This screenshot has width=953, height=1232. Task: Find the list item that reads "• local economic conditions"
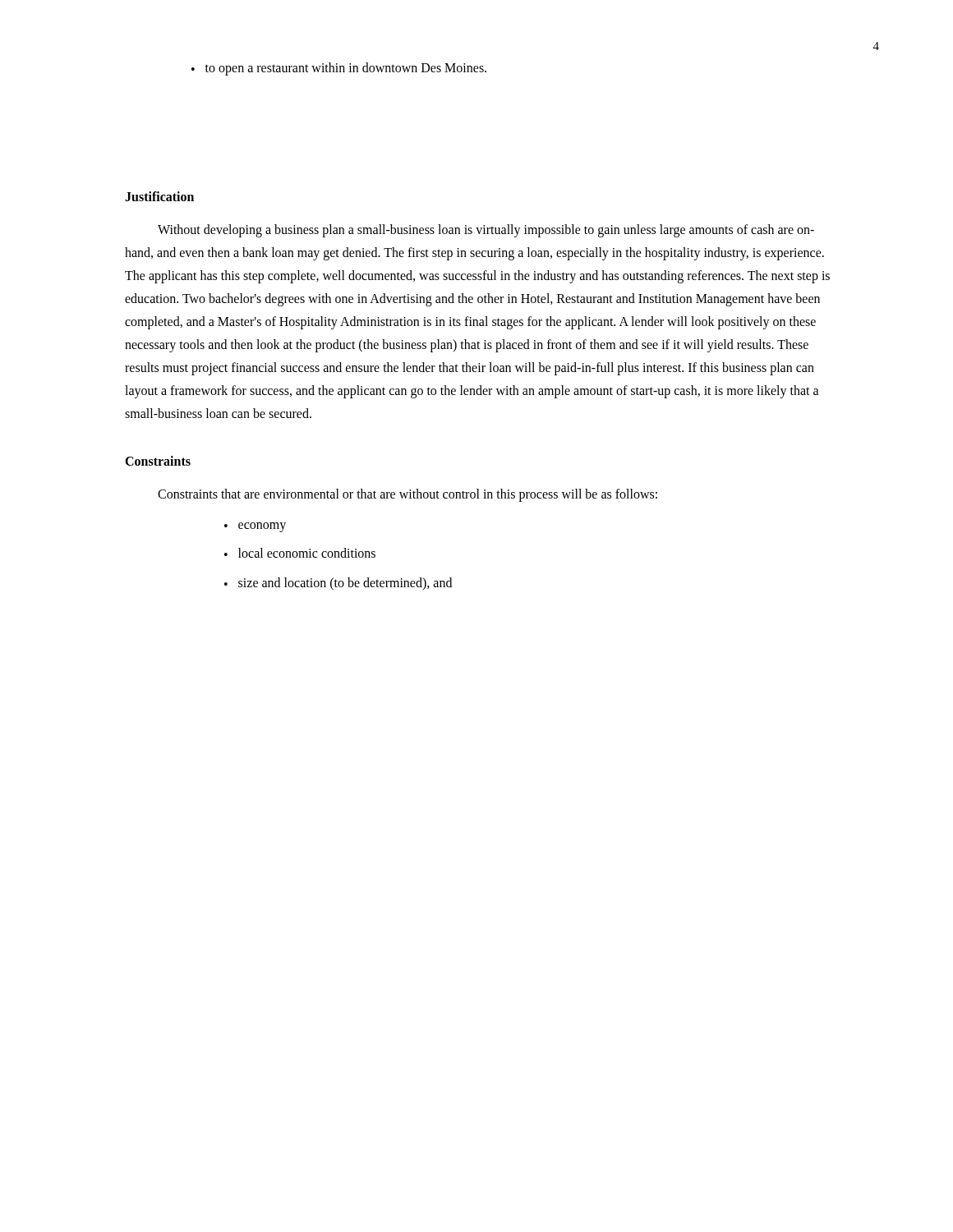[x=300, y=554]
